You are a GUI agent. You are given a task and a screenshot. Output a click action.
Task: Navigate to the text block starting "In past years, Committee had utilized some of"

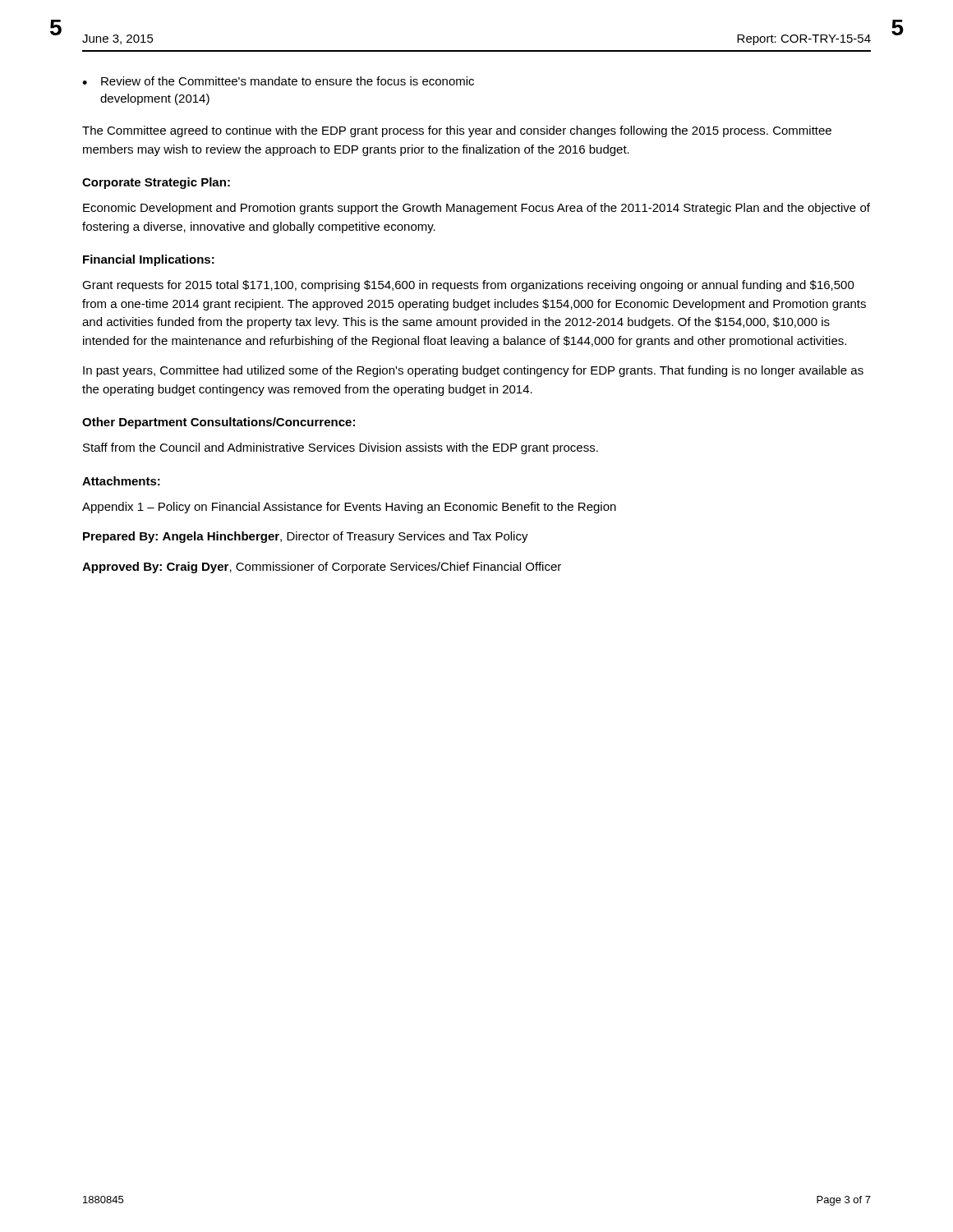pyautogui.click(x=473, y=379)
